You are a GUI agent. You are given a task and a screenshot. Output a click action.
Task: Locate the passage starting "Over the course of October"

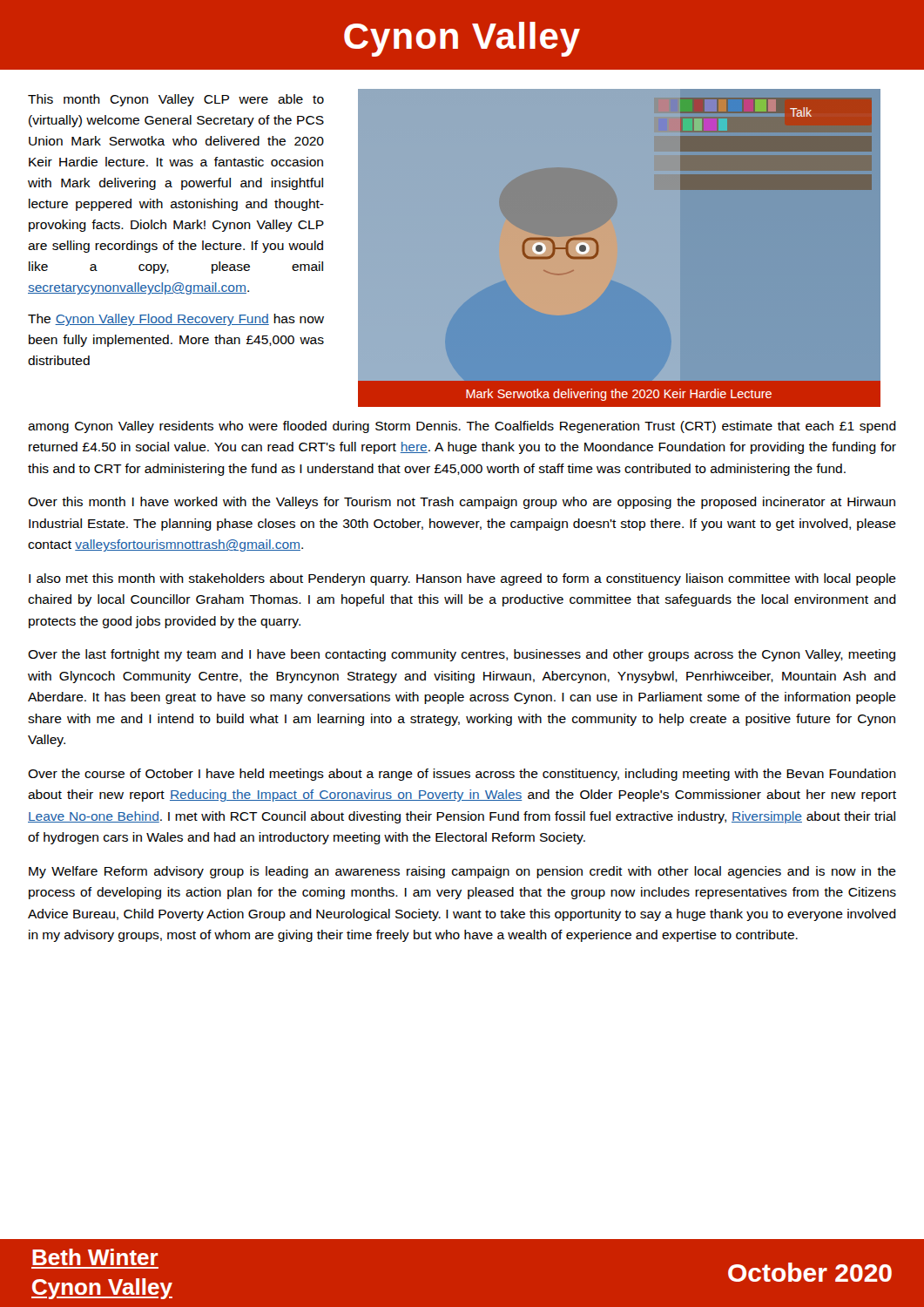pyautogui.click(x=462, y=805)
